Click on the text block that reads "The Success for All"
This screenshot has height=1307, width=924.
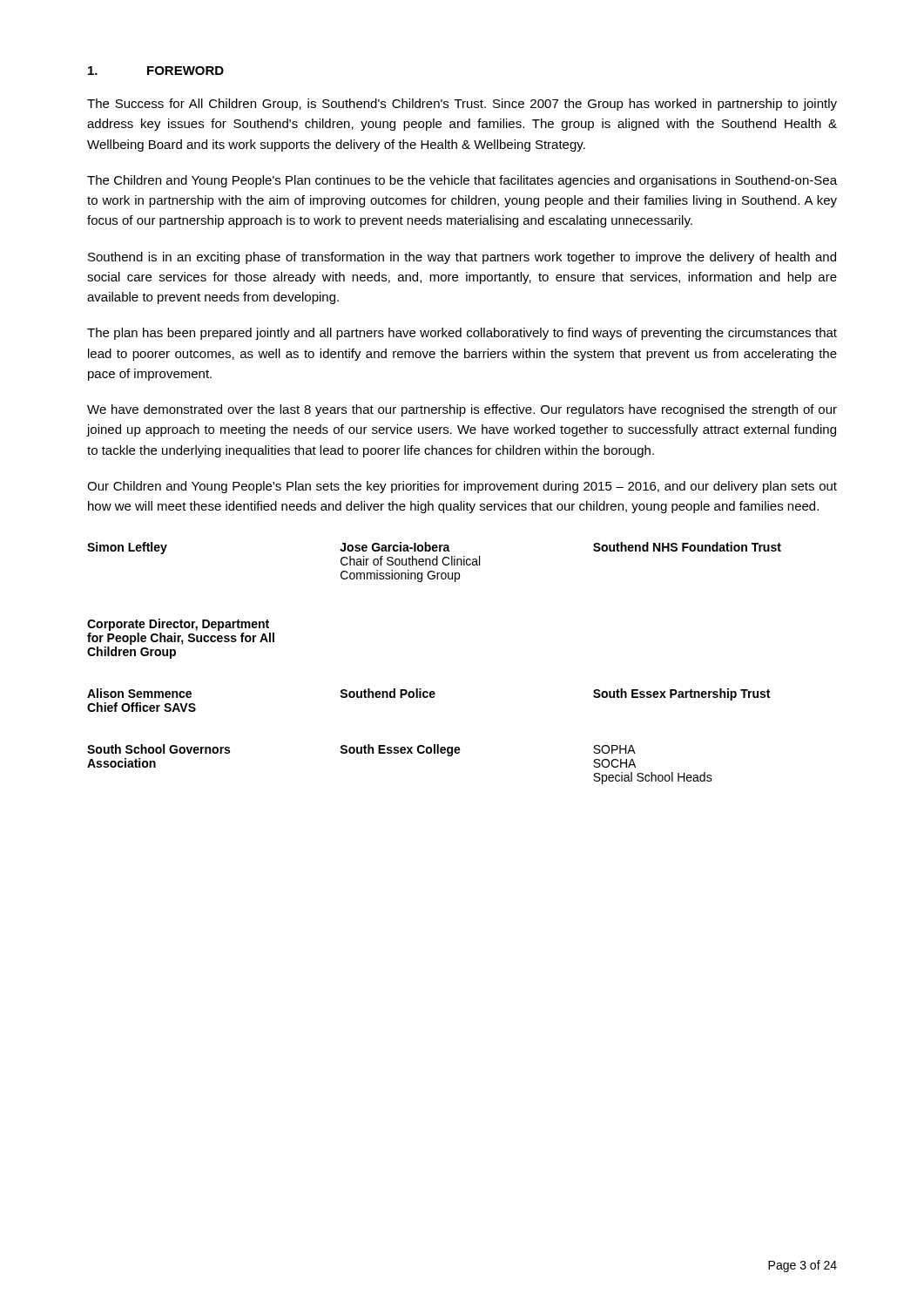tap(462, 124)
